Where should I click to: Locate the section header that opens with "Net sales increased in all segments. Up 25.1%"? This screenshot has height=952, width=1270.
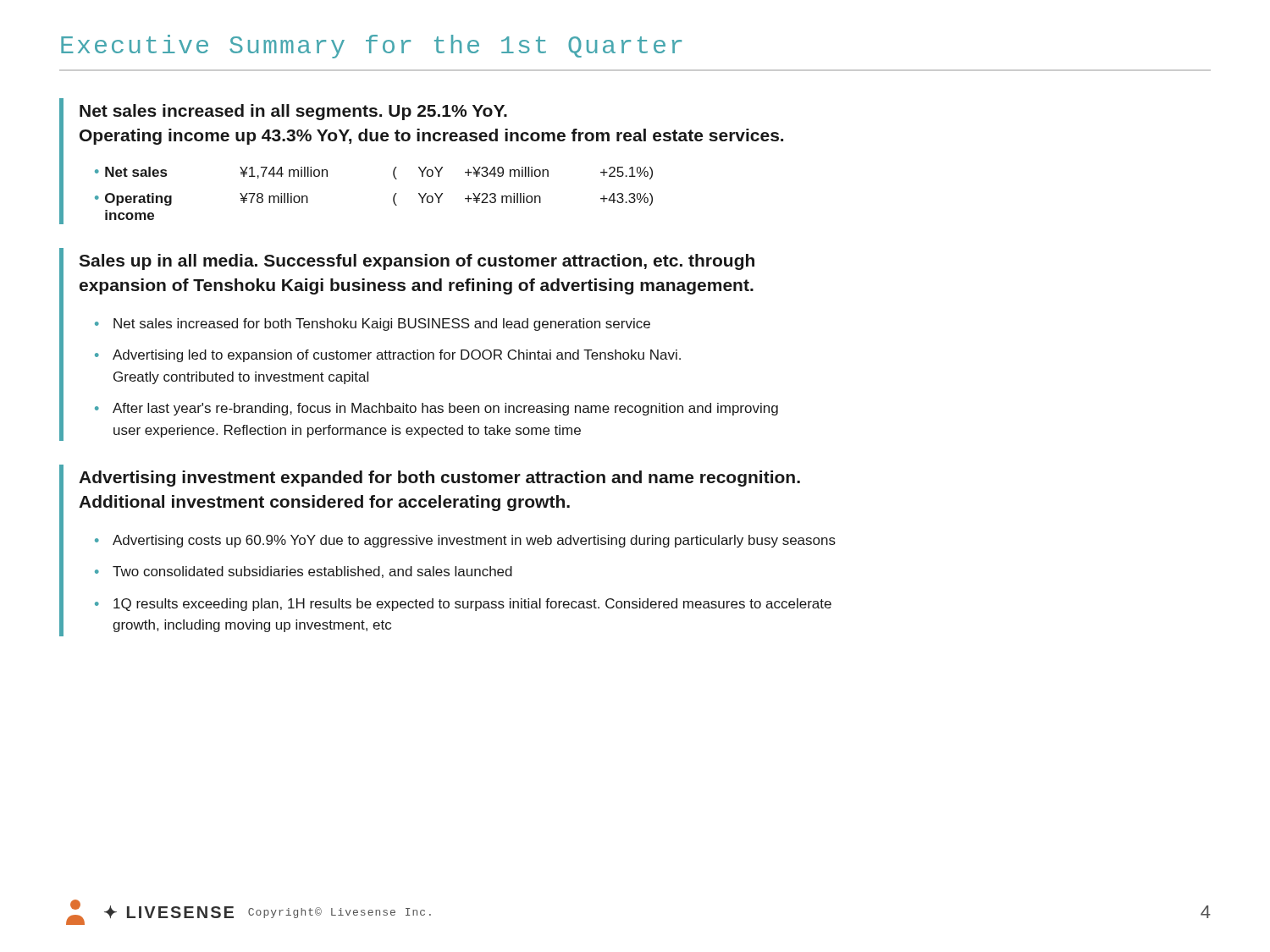click(645, 161)
